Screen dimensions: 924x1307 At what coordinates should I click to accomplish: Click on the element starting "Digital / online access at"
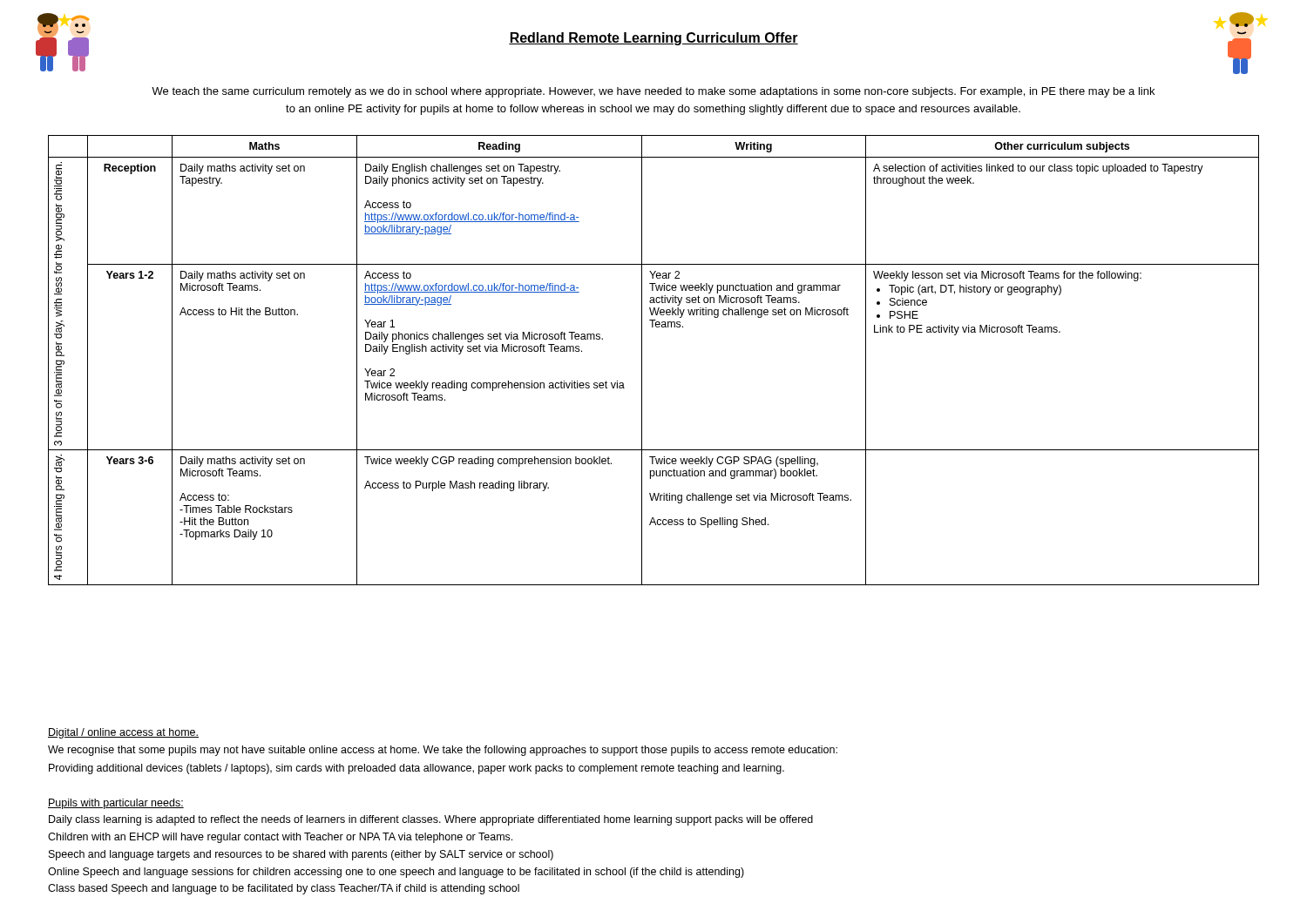123,732
